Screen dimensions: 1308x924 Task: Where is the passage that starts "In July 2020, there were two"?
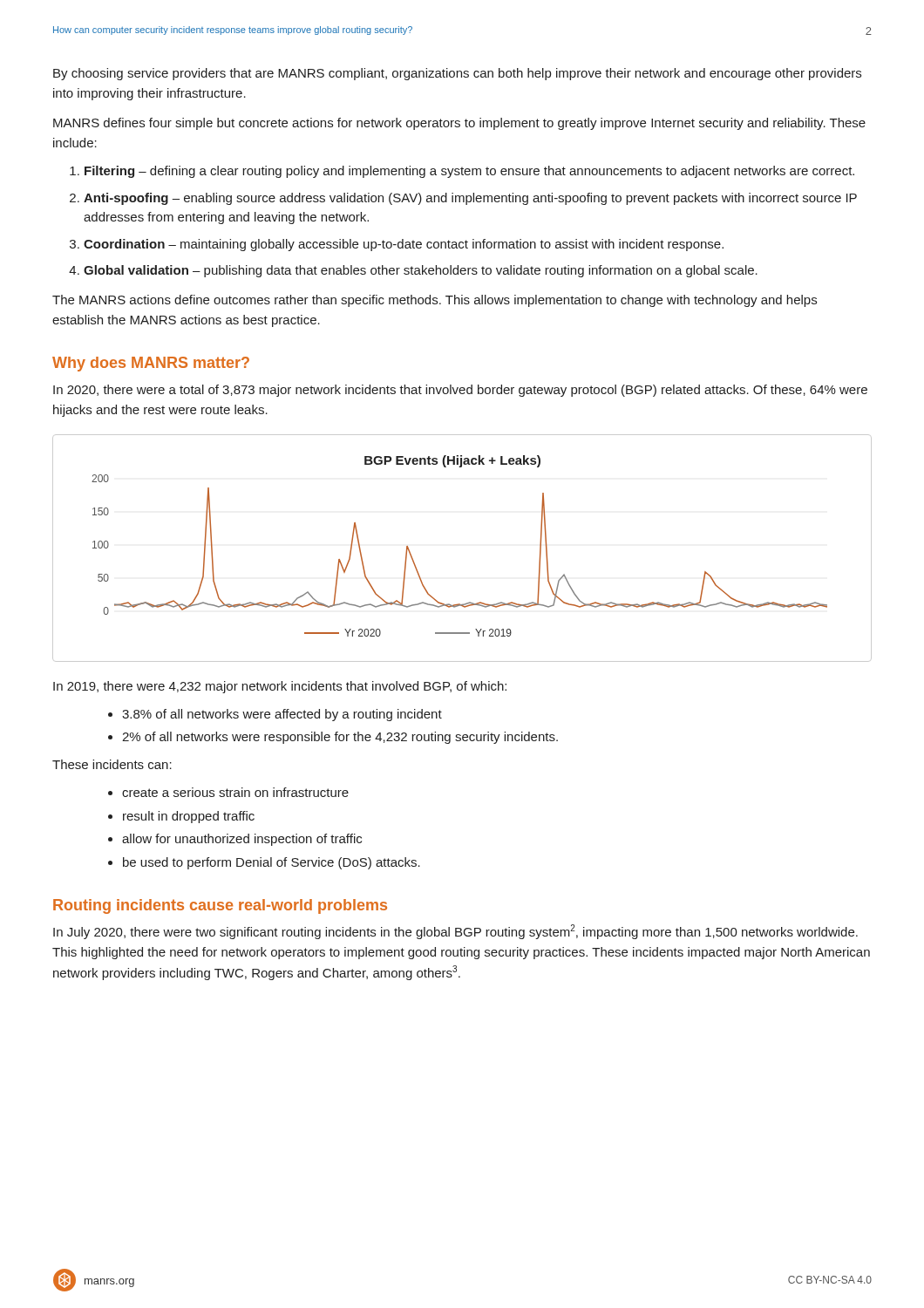461,952
